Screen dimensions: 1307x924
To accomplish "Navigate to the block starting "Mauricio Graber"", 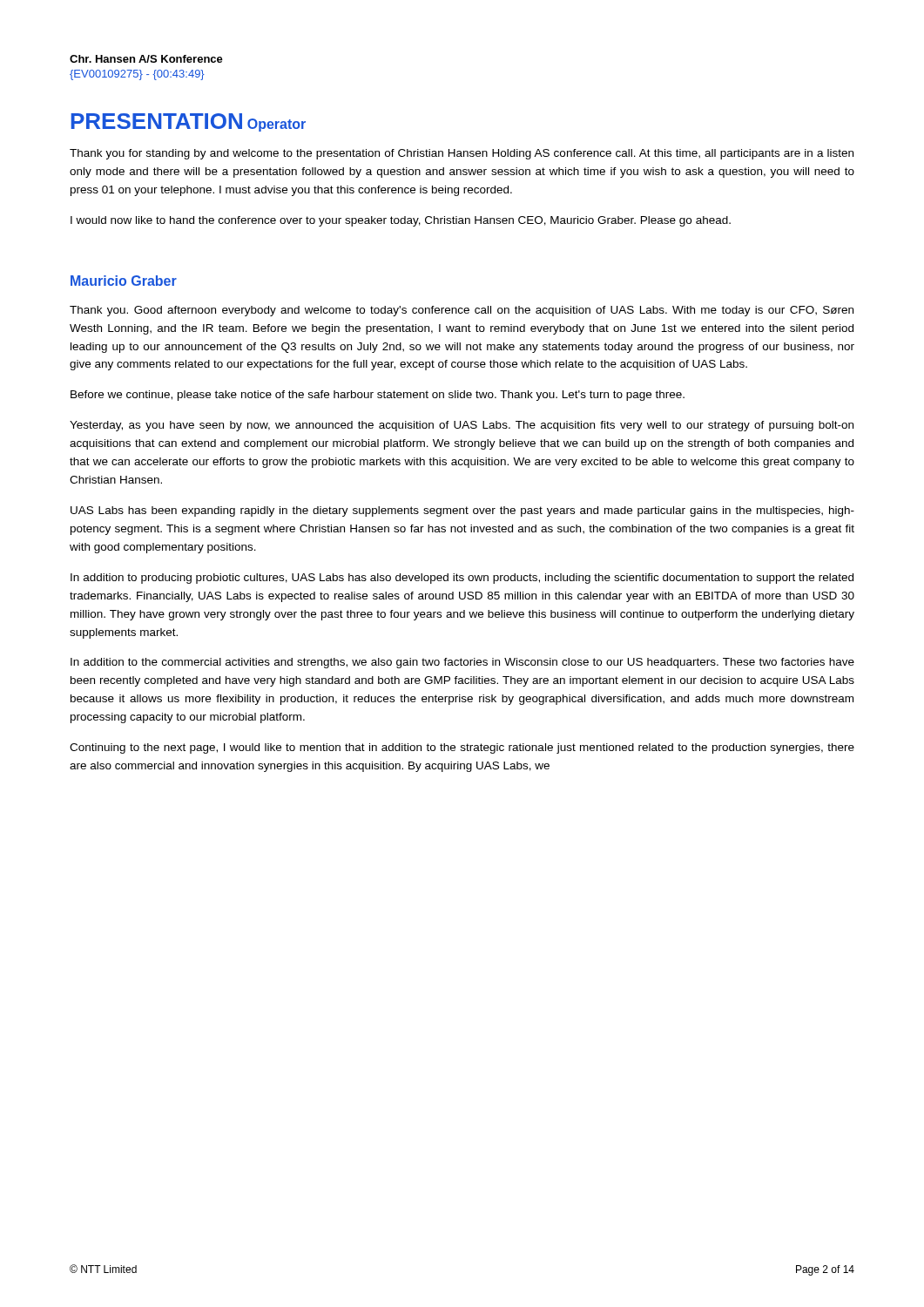I will 123,281.
